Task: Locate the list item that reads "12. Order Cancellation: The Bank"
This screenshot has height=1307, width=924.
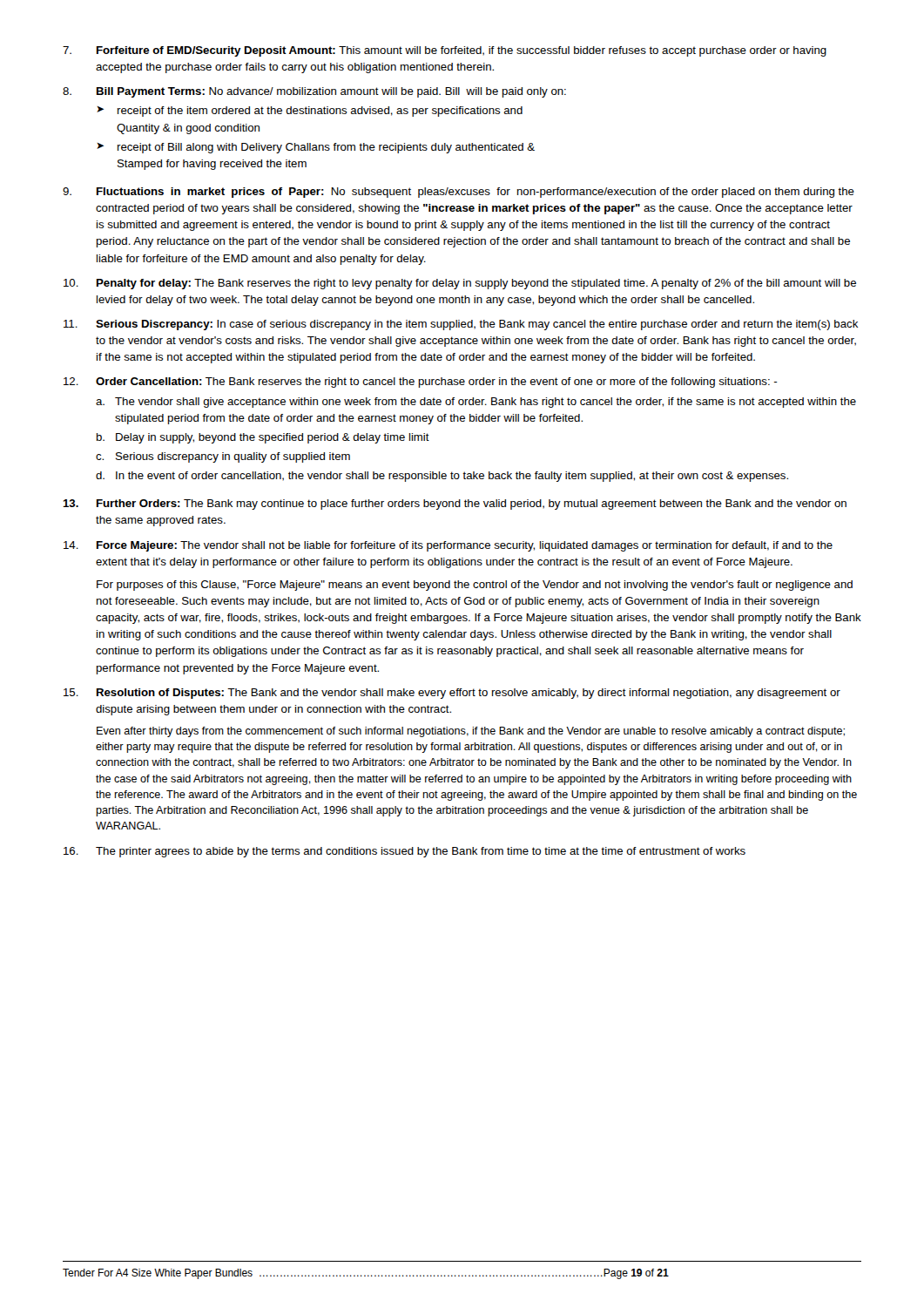Action: tap(462, 430)
